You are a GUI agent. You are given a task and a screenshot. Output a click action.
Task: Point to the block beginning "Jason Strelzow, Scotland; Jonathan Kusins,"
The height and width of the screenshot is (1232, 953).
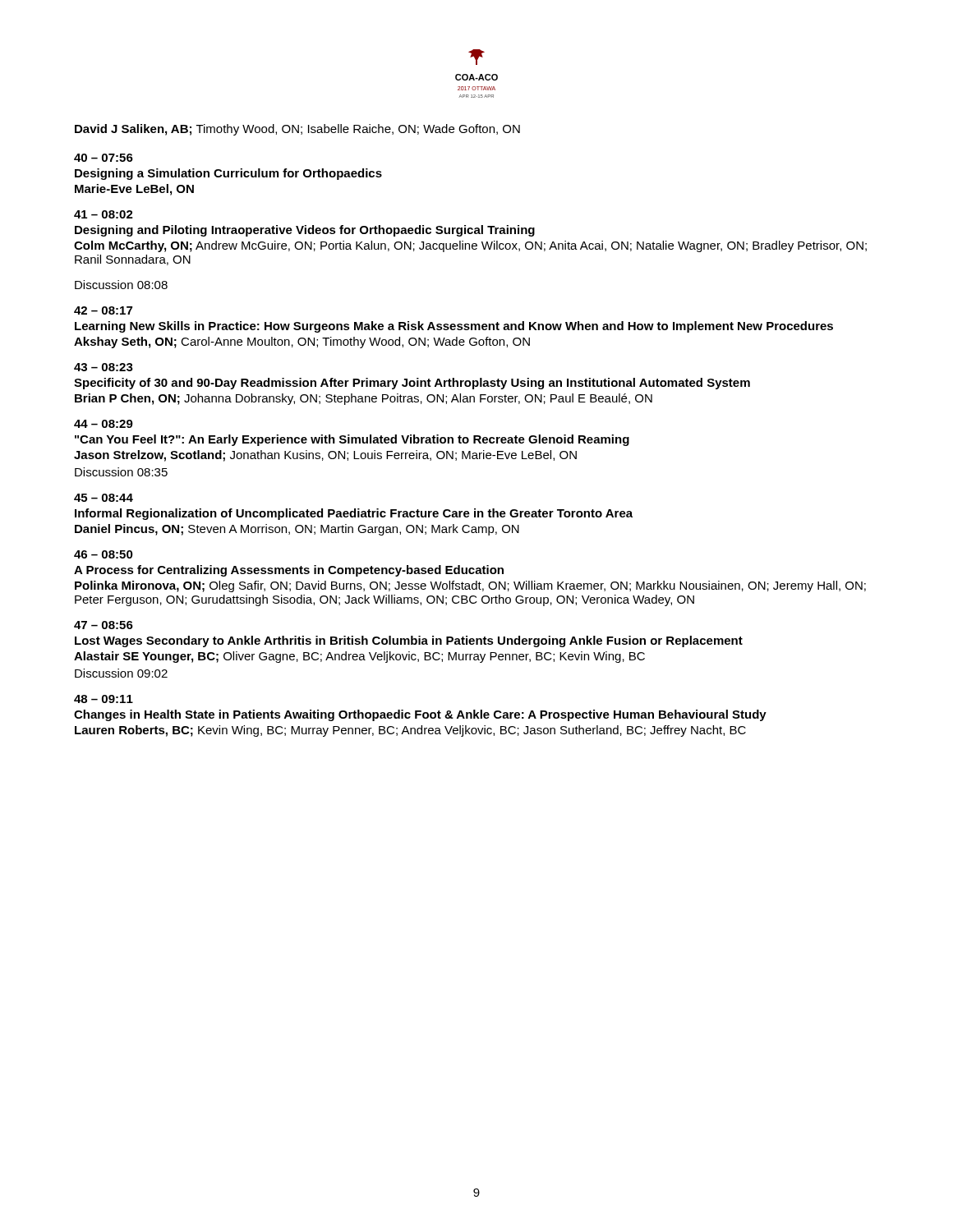(326, 455)
